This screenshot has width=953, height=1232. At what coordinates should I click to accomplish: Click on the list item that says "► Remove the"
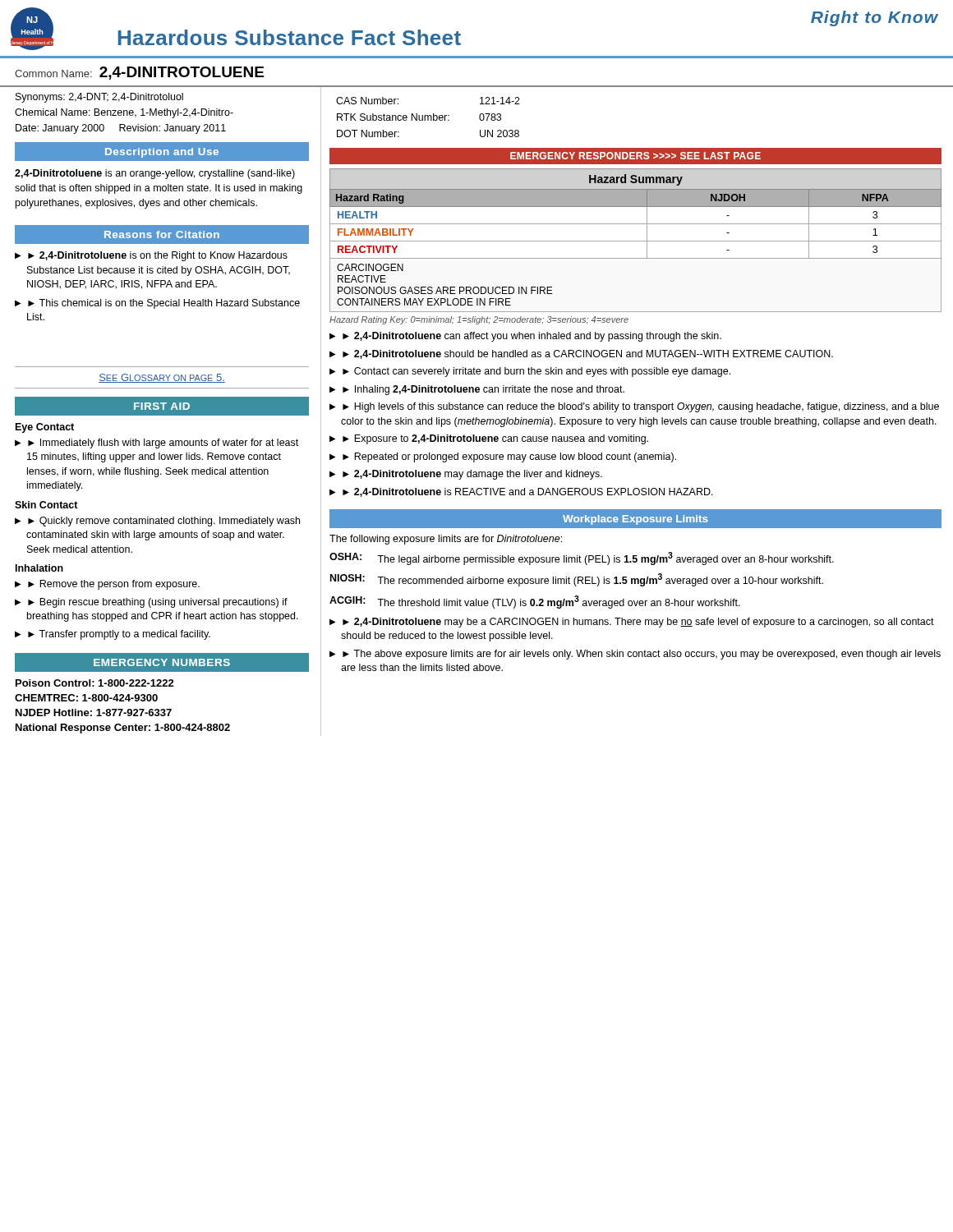[x=113, y=584]
